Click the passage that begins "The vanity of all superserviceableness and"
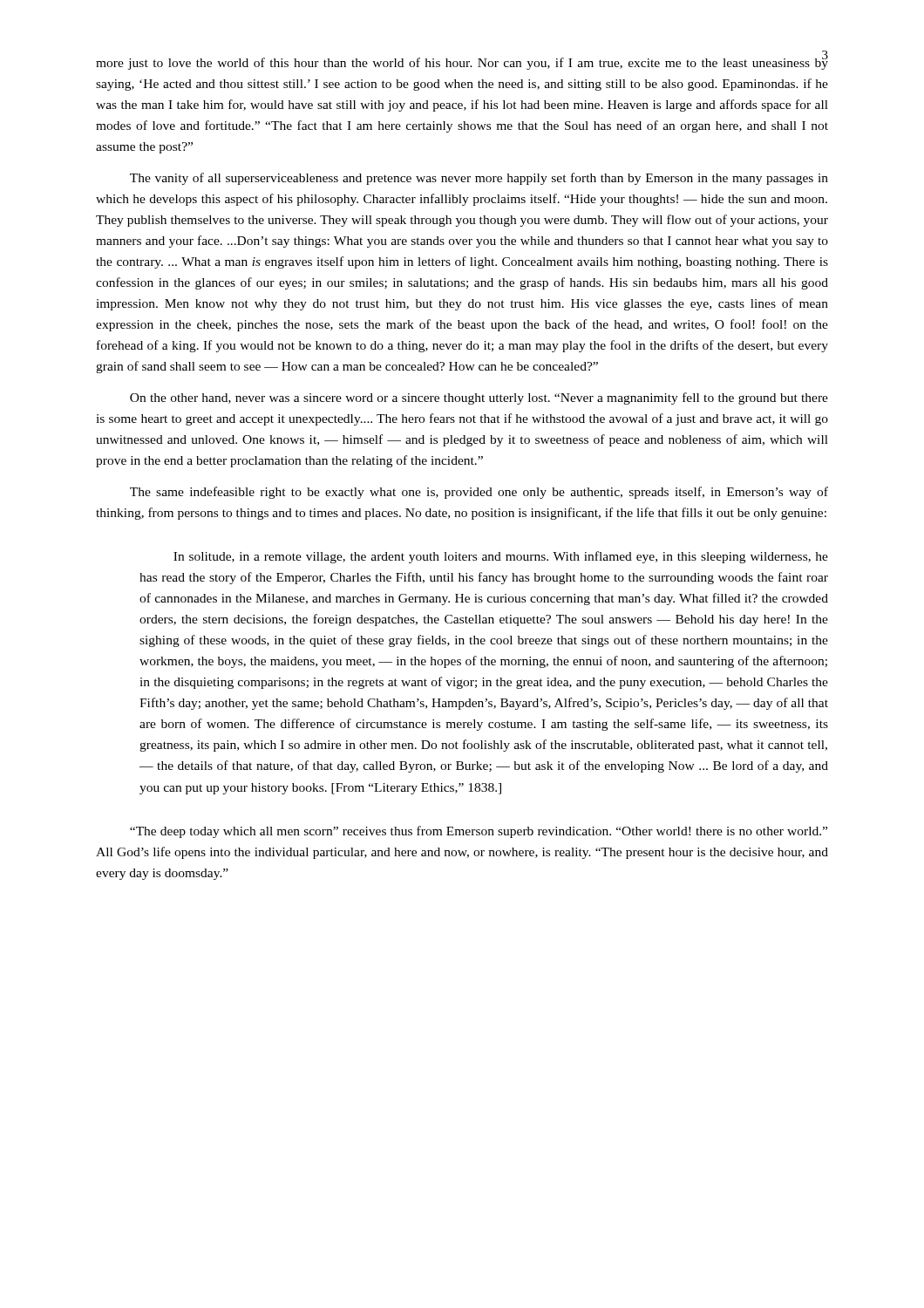This screenshot has width=924, height=1308. pyautogui.click(x=462, y=272)
